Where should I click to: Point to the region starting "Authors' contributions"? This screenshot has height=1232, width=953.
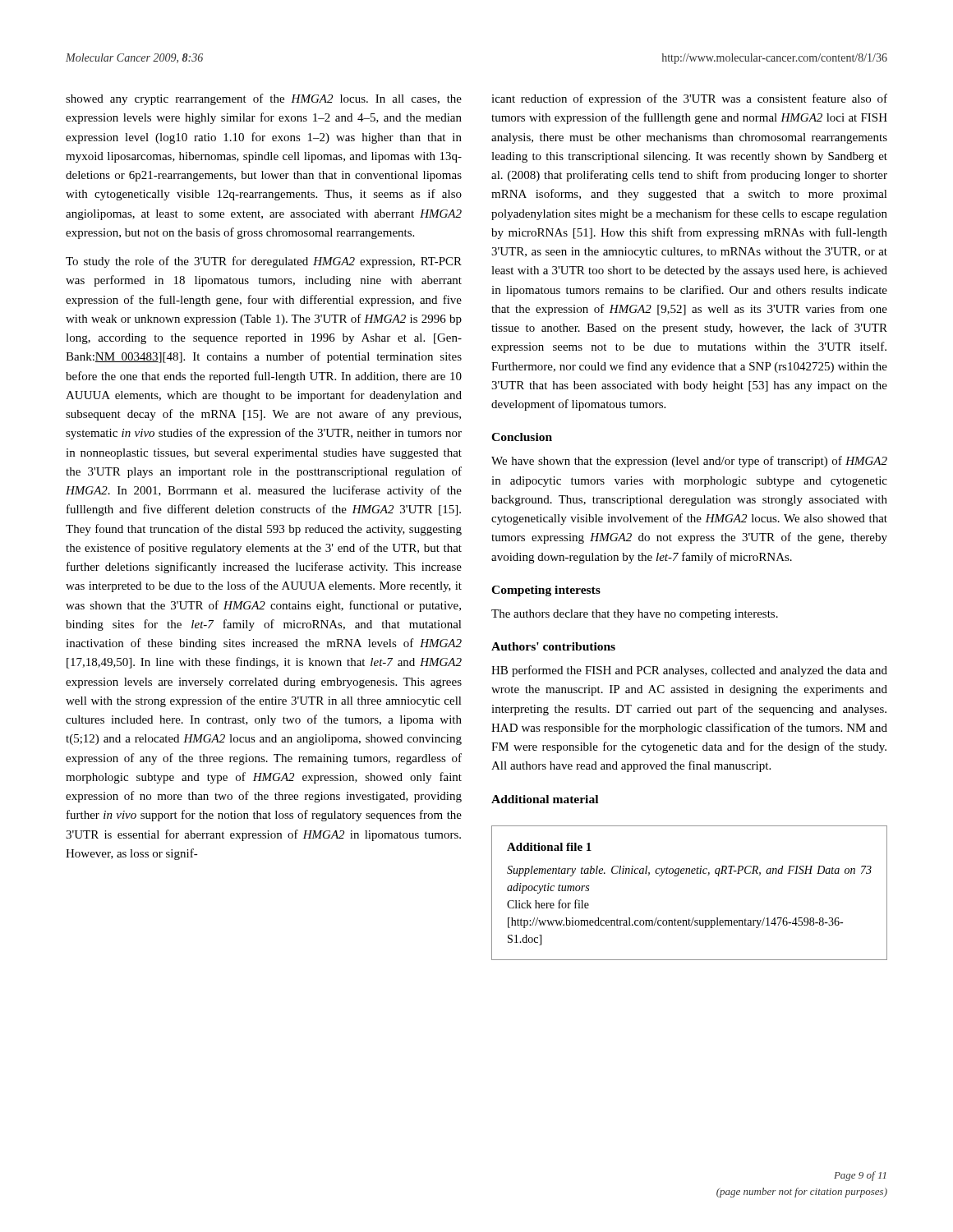[x=553, y=646]
